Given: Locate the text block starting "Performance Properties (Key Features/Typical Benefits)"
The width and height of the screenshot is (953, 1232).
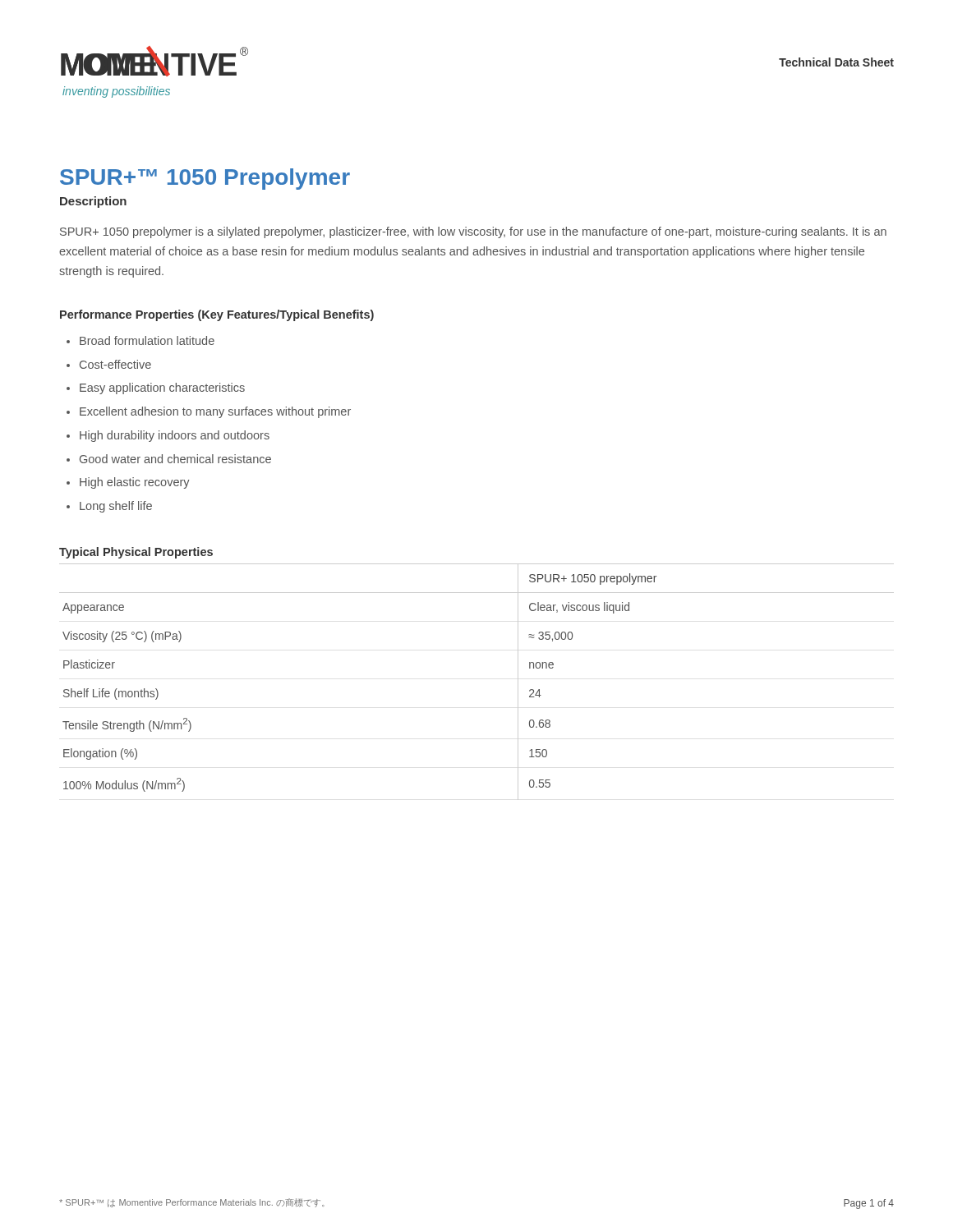Looking at the screenshot, I should pyautogui.click(x=217, y=314).
